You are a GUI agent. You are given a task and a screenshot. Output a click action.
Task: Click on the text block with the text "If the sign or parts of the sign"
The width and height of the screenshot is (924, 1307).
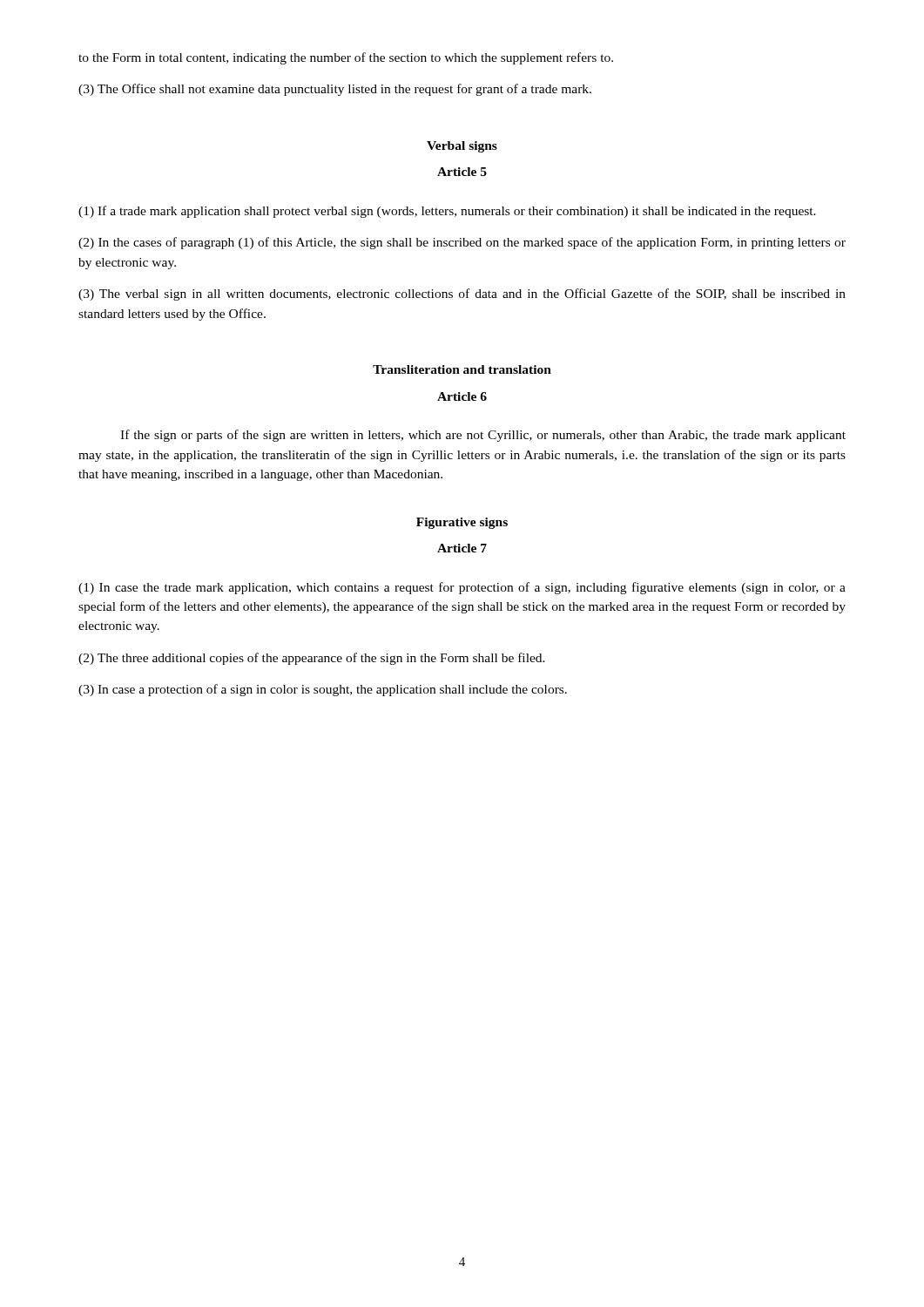pyautogui.click(x=462, y=454)
